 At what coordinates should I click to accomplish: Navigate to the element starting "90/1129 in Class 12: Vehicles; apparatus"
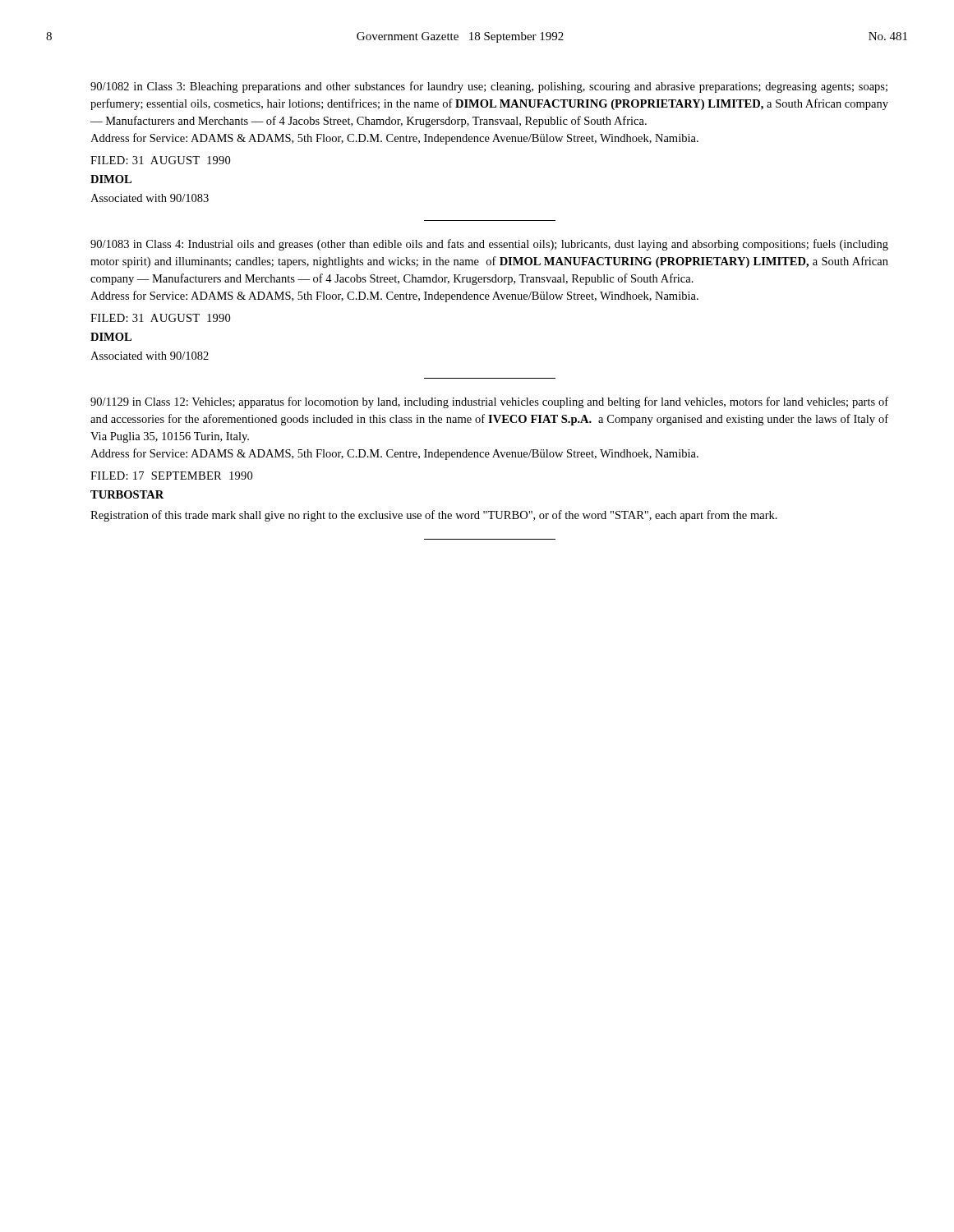(489, 428)
